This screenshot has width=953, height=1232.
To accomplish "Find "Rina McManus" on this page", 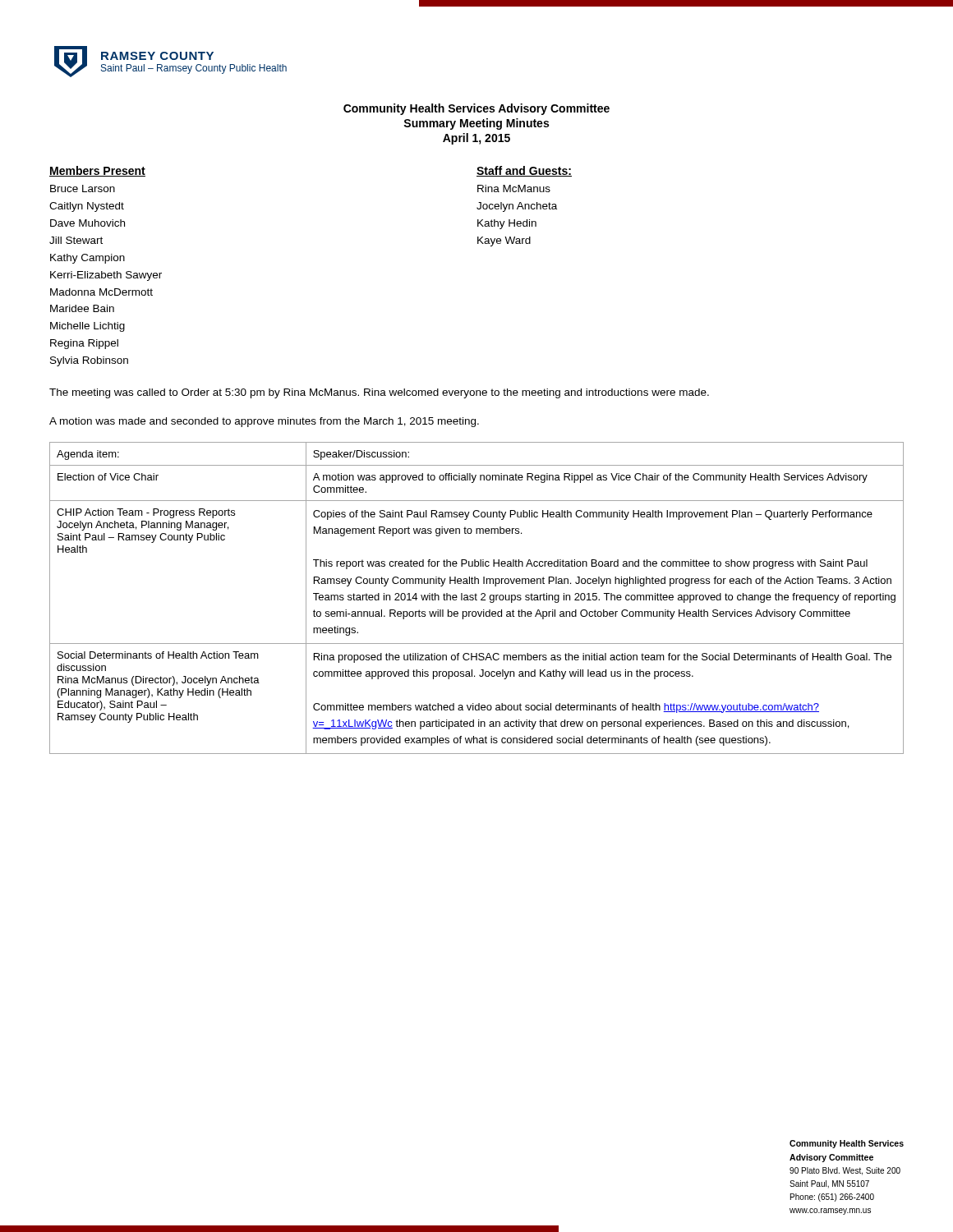I will click(x=513, y=188).
